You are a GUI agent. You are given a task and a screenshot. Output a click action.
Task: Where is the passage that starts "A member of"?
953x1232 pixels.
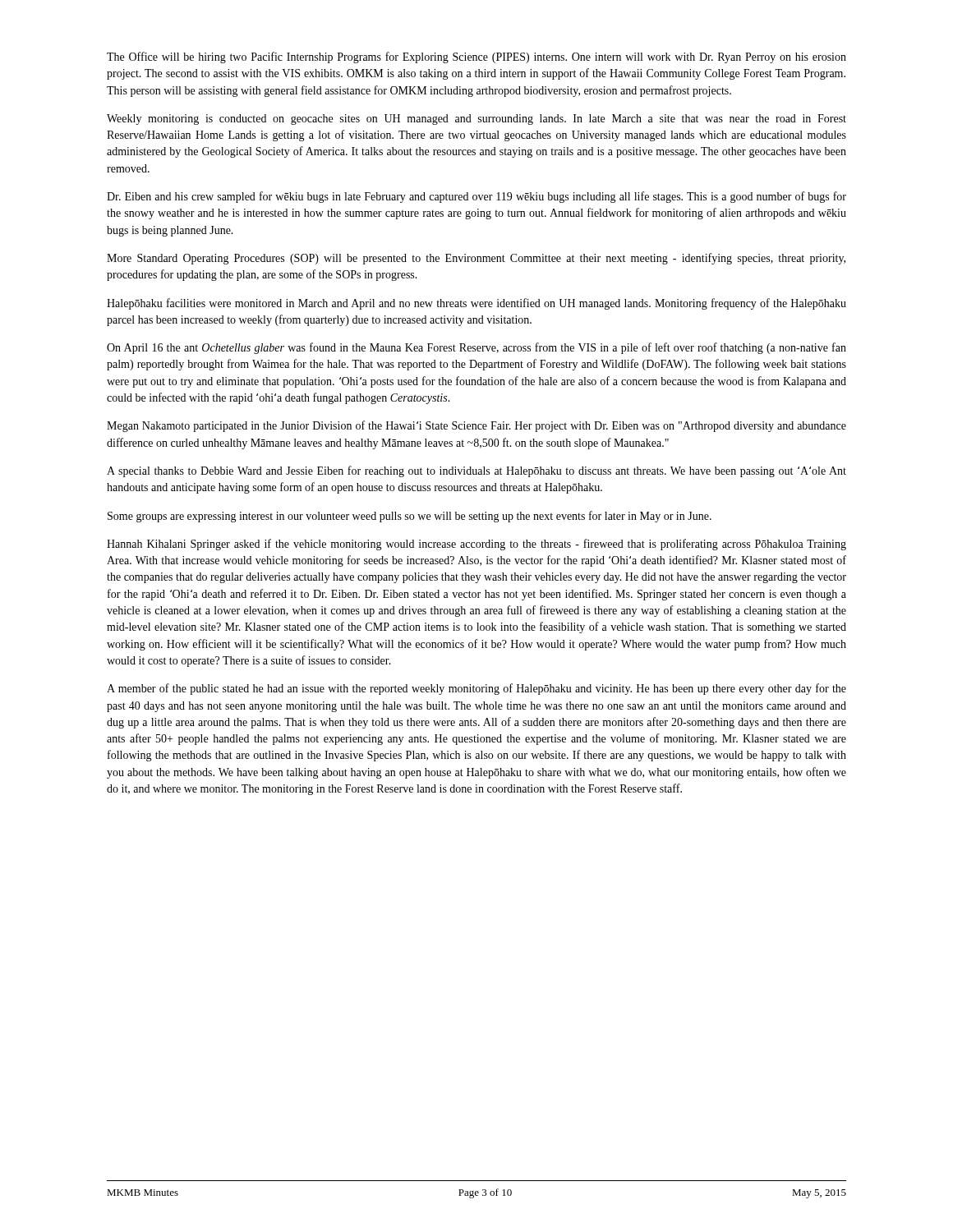tap(476, 739)
